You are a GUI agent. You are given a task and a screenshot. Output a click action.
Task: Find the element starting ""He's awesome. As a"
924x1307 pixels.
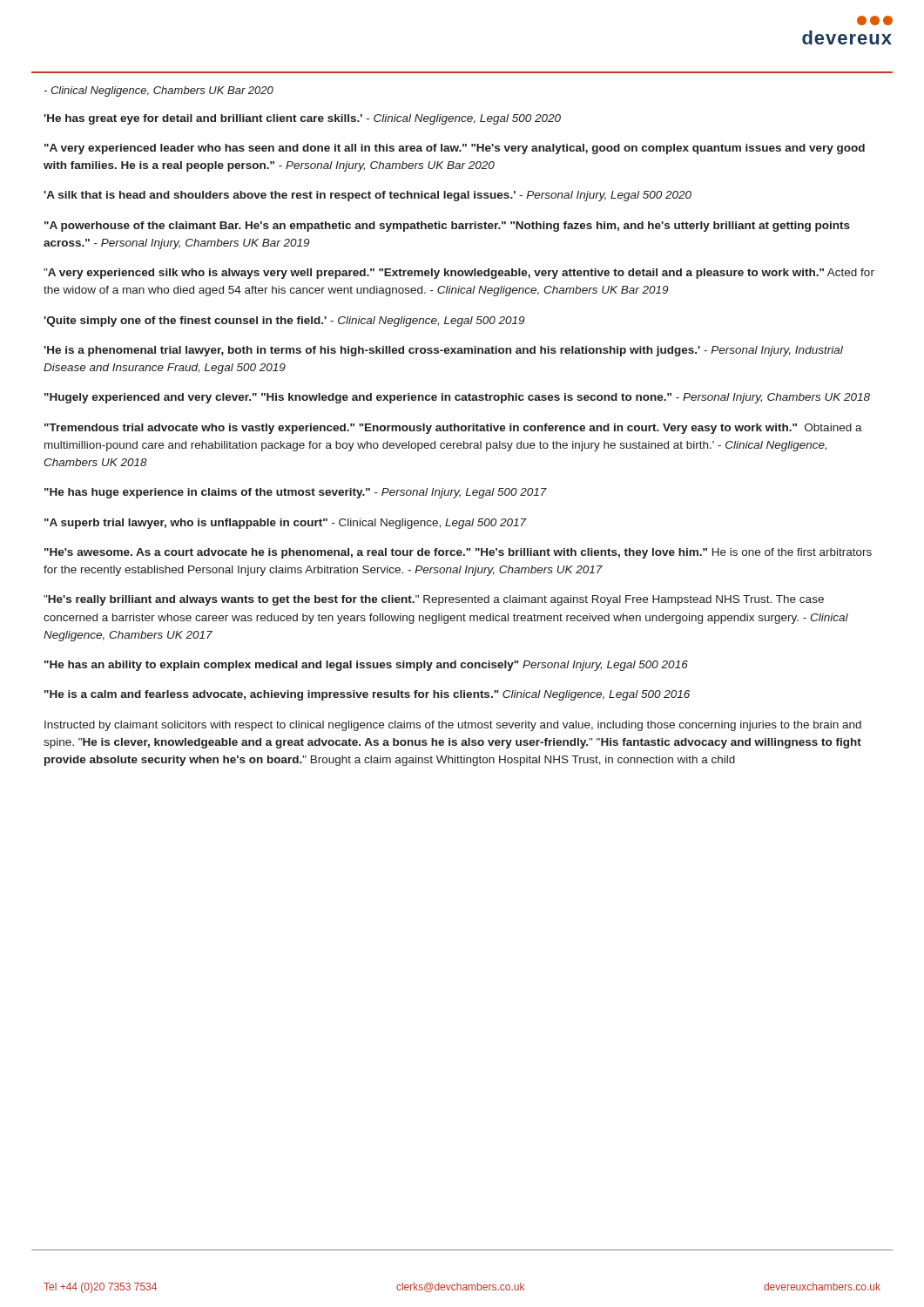[x=458, y=561]
